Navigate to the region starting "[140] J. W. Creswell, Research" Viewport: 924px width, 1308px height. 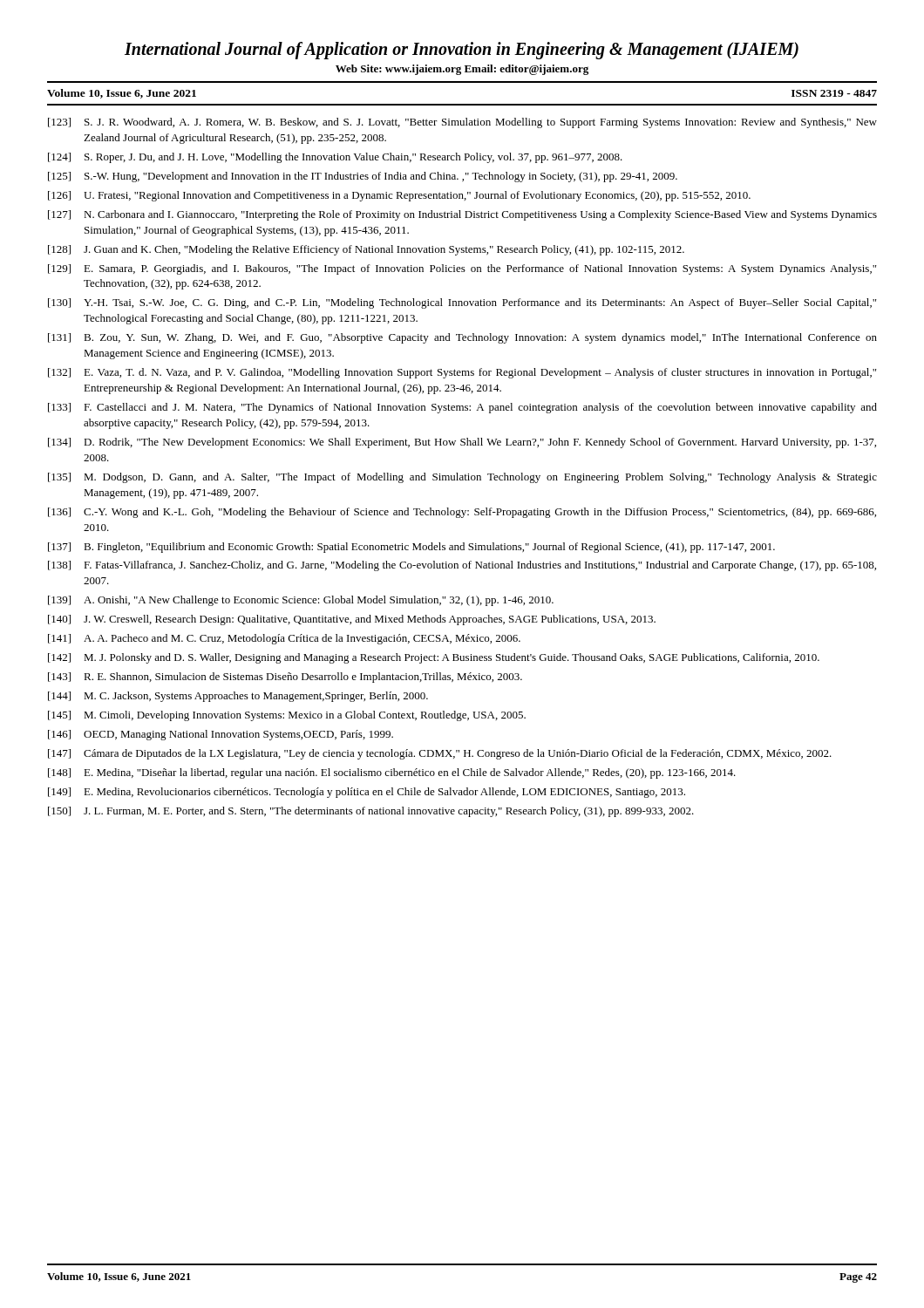(x=462, y=619)
